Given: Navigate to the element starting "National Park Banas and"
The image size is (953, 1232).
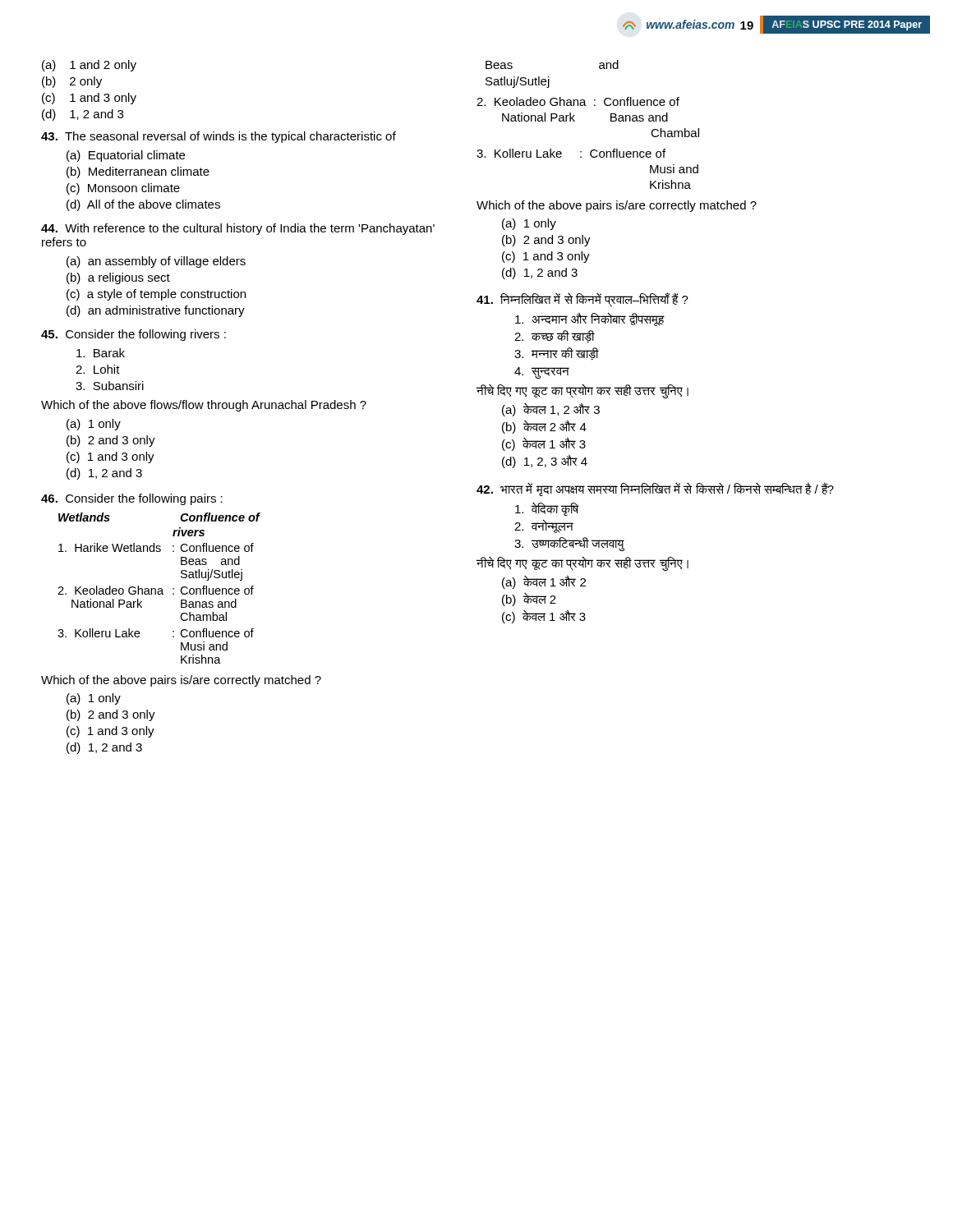Looking at the screenshot, I should [x=585, y=117].
